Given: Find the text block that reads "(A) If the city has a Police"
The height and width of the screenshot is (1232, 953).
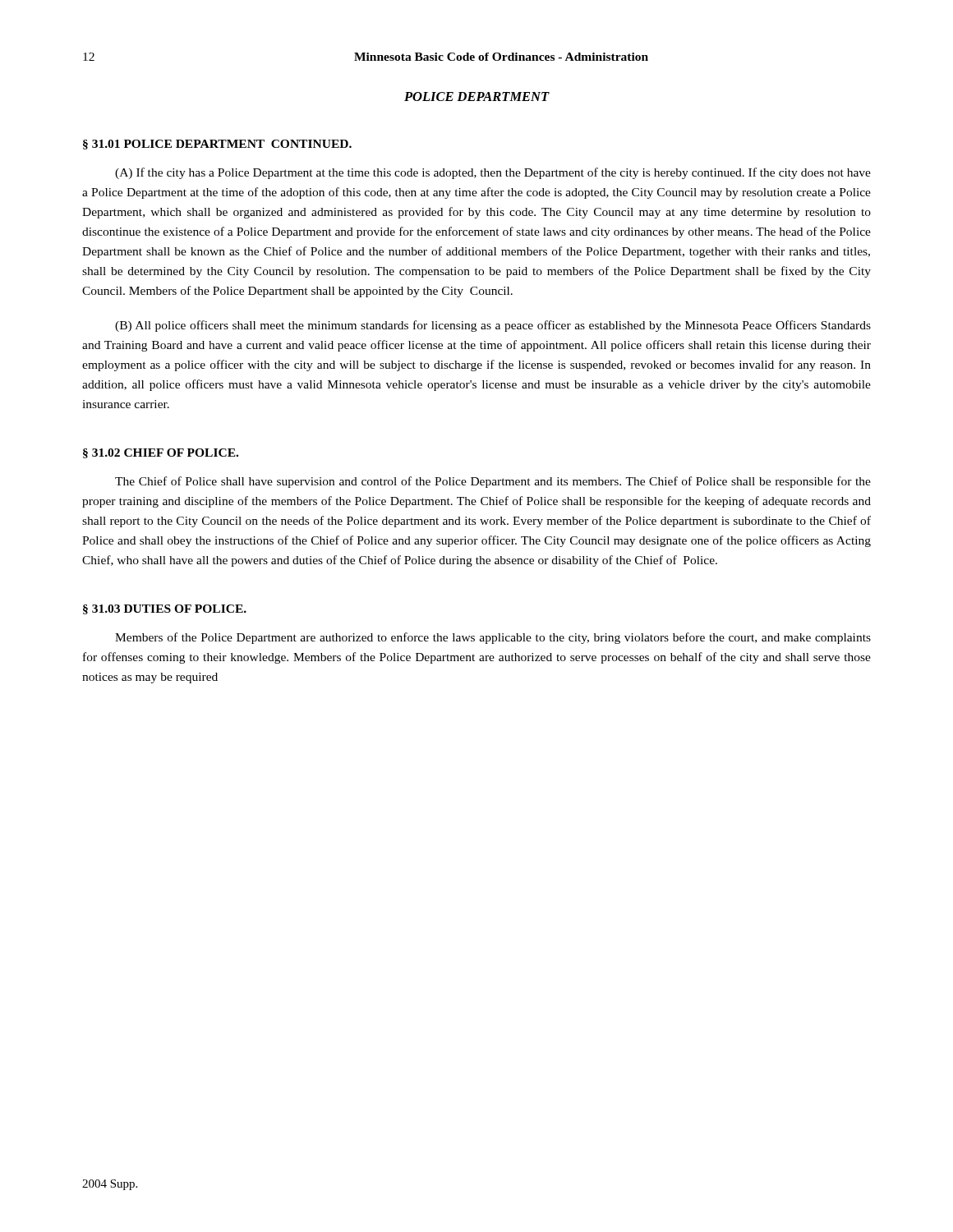Looking at the screenshot, I should tap(476, 232).
